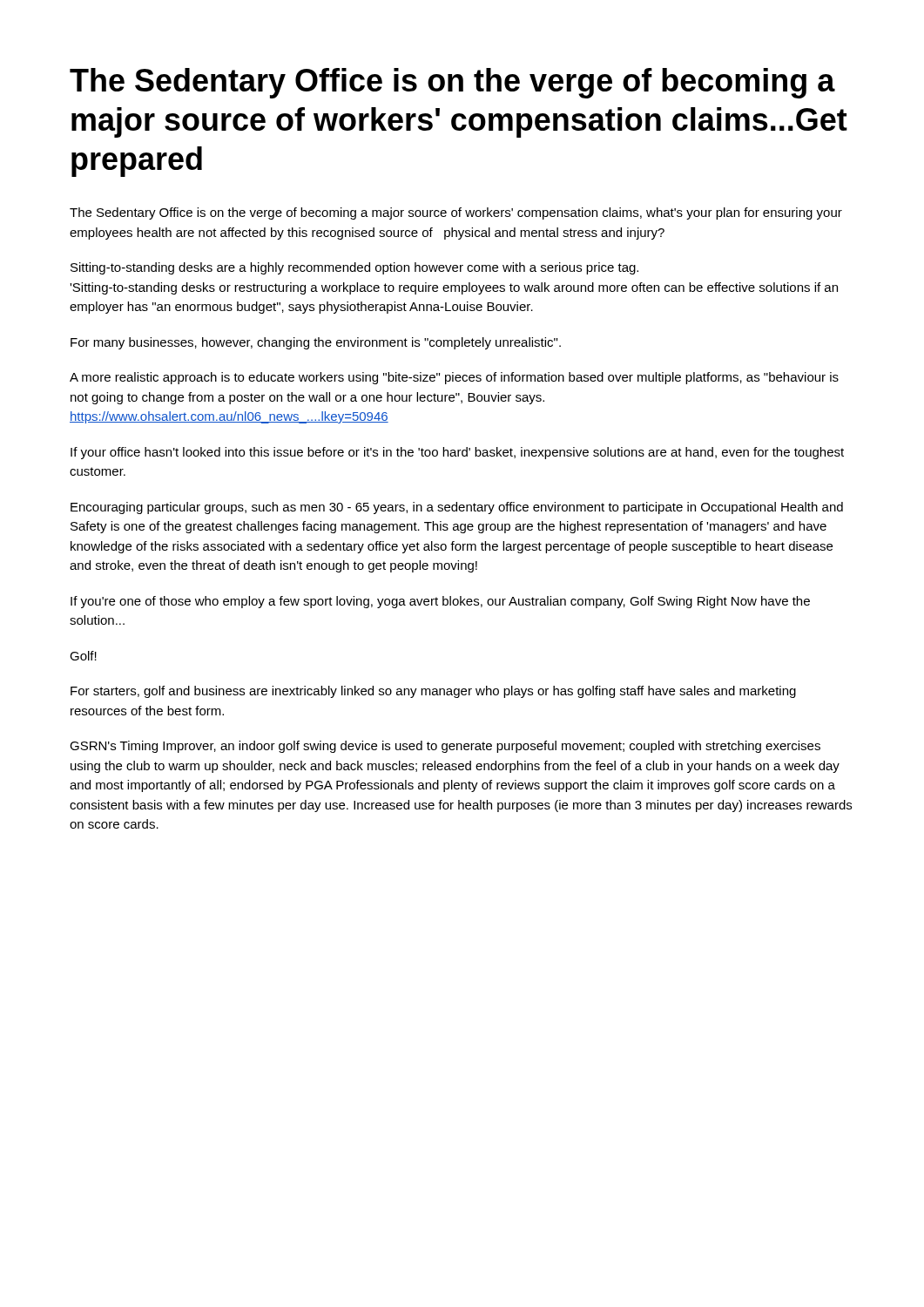
Task: Find the block on this page that starts "A more realistic approach is"
Action: [454, 396]
